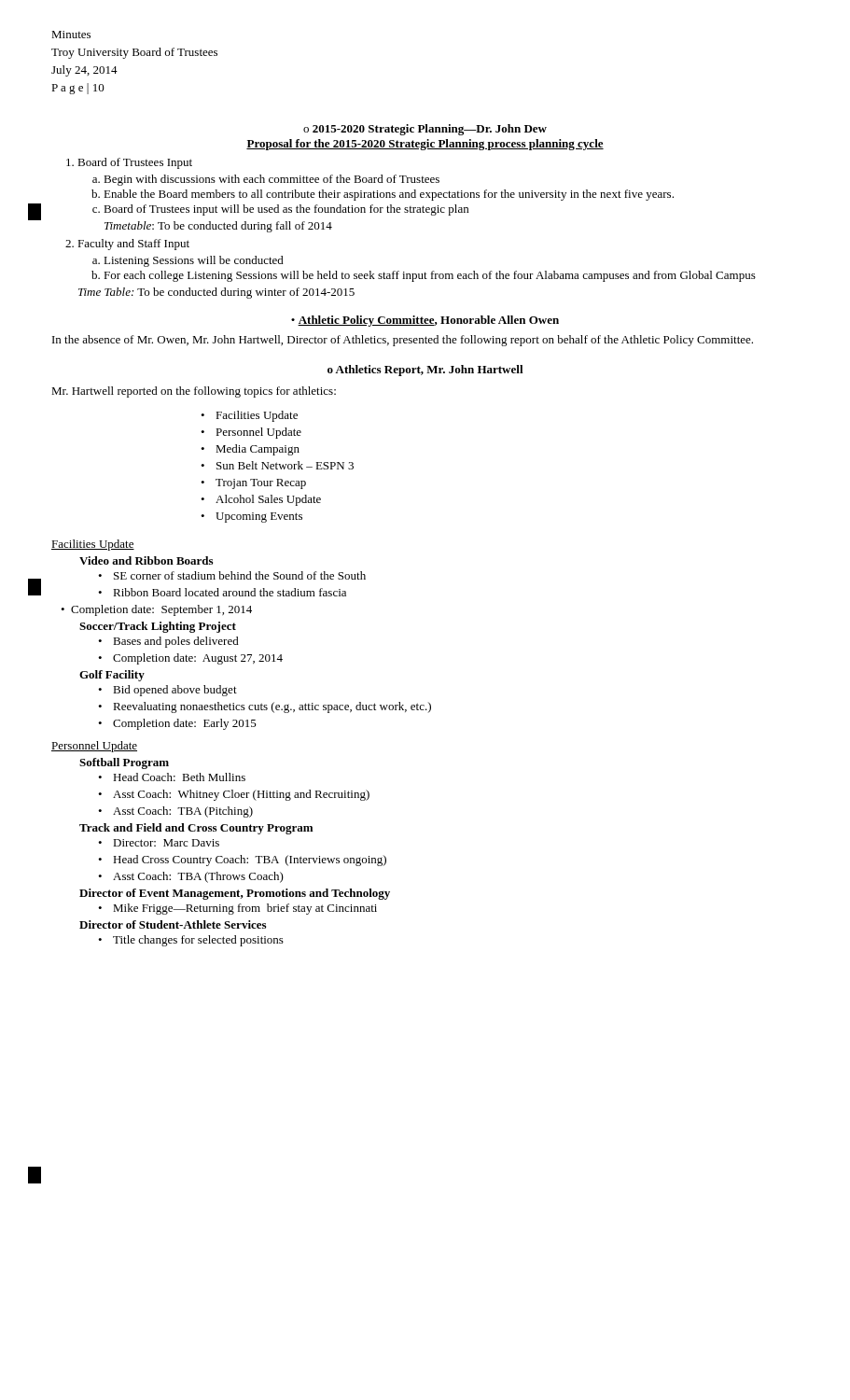Image resolution: width=850 pixels, height=1400 pixels.
Task: Where is the passage that starts "Mr. Hartwell reported"?
Action: [x=194, y=390]
